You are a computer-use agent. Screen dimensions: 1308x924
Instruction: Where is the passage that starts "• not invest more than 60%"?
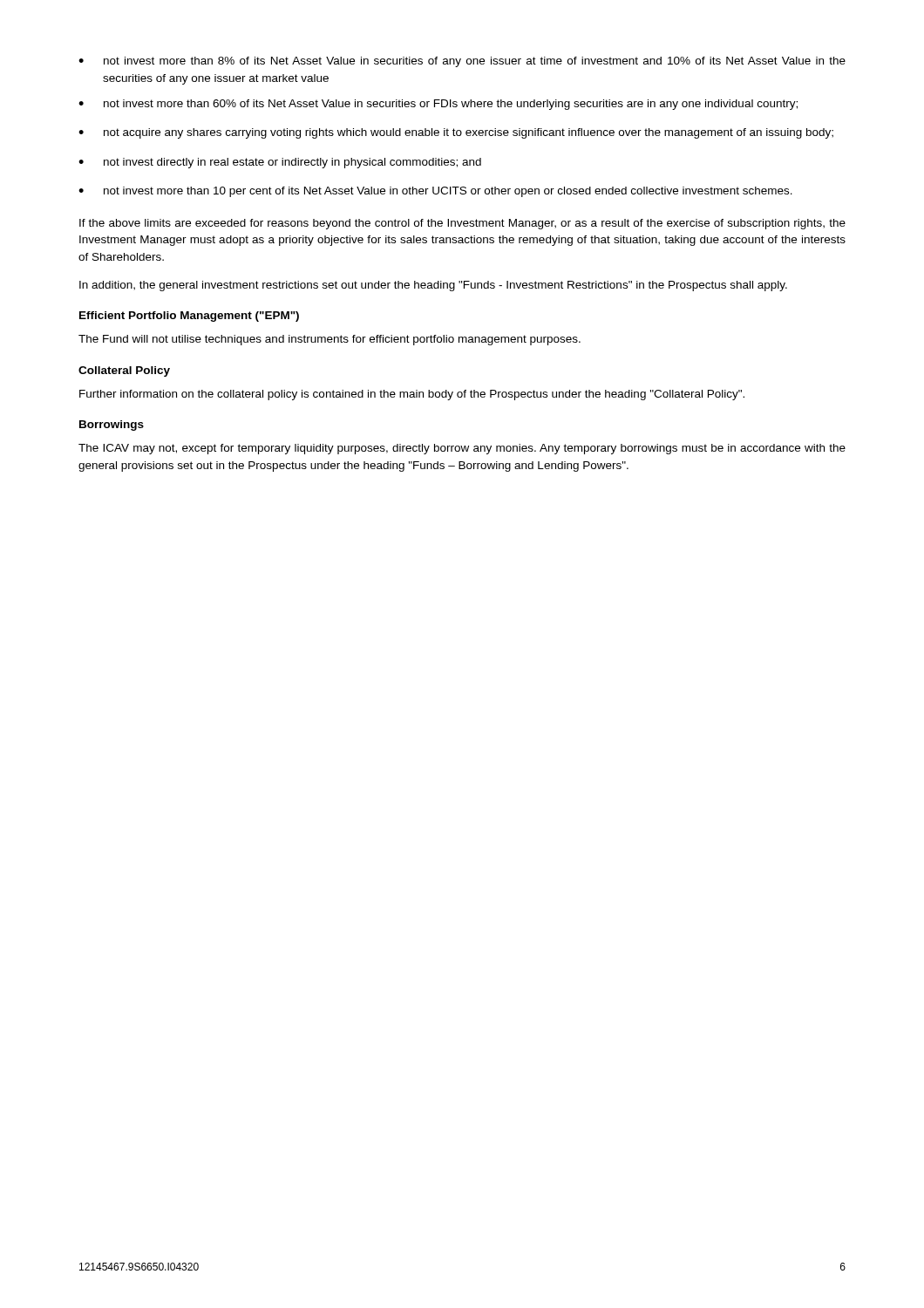tap(462, 105)
